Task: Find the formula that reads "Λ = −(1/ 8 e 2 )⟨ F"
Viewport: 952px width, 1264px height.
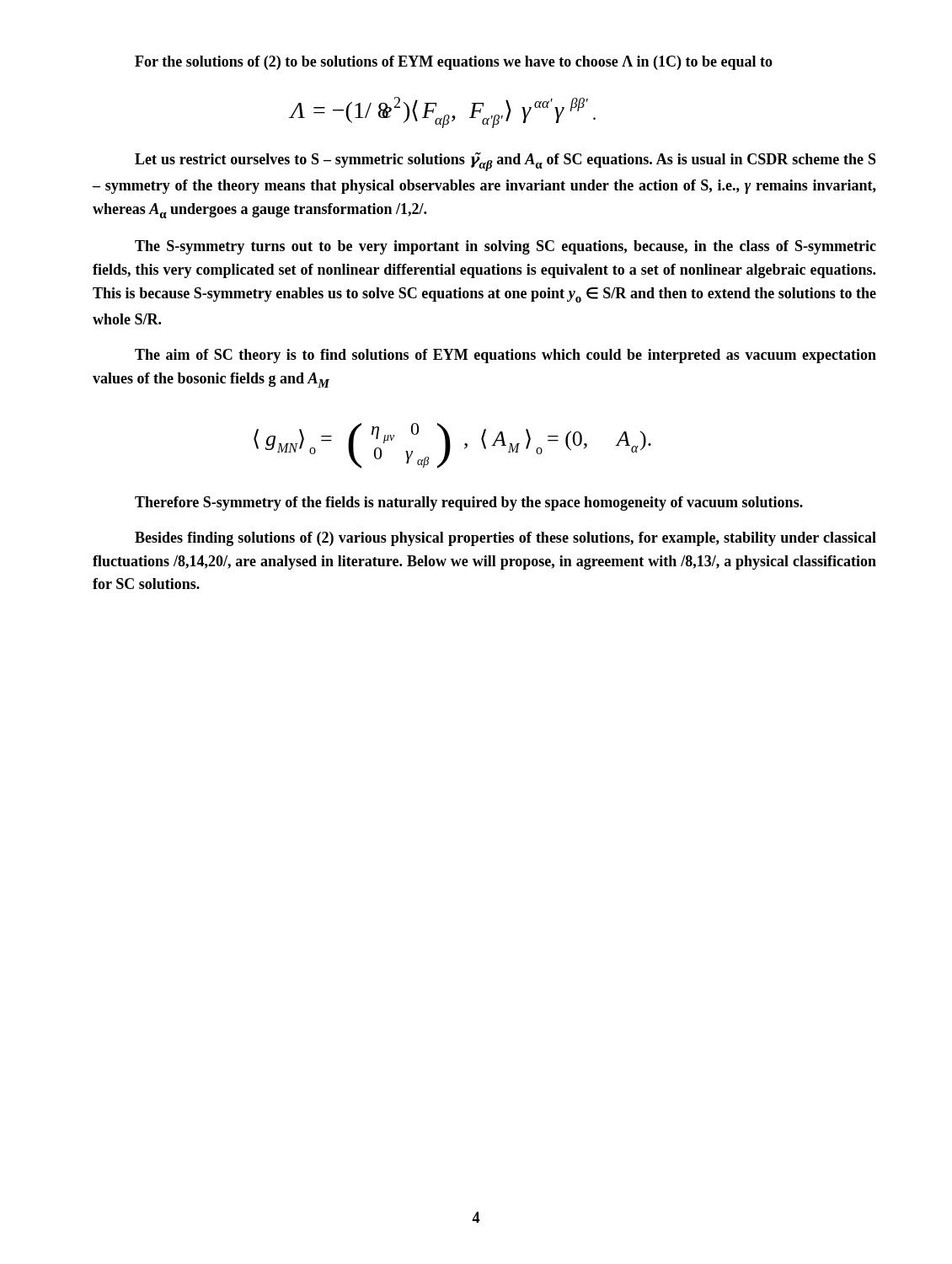Action: click(x=484, y=109)
